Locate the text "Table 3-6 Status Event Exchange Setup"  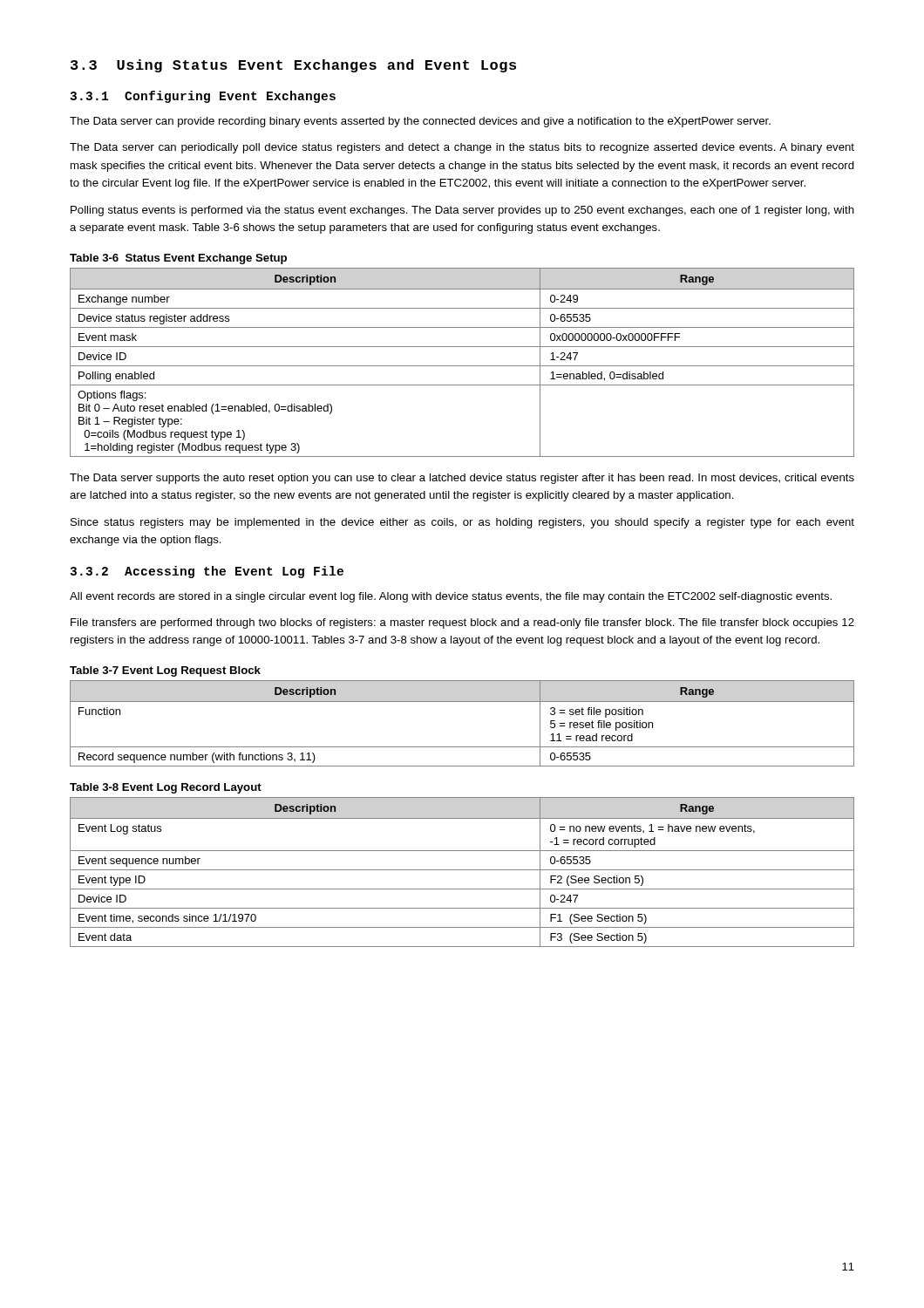coord(179,257)
